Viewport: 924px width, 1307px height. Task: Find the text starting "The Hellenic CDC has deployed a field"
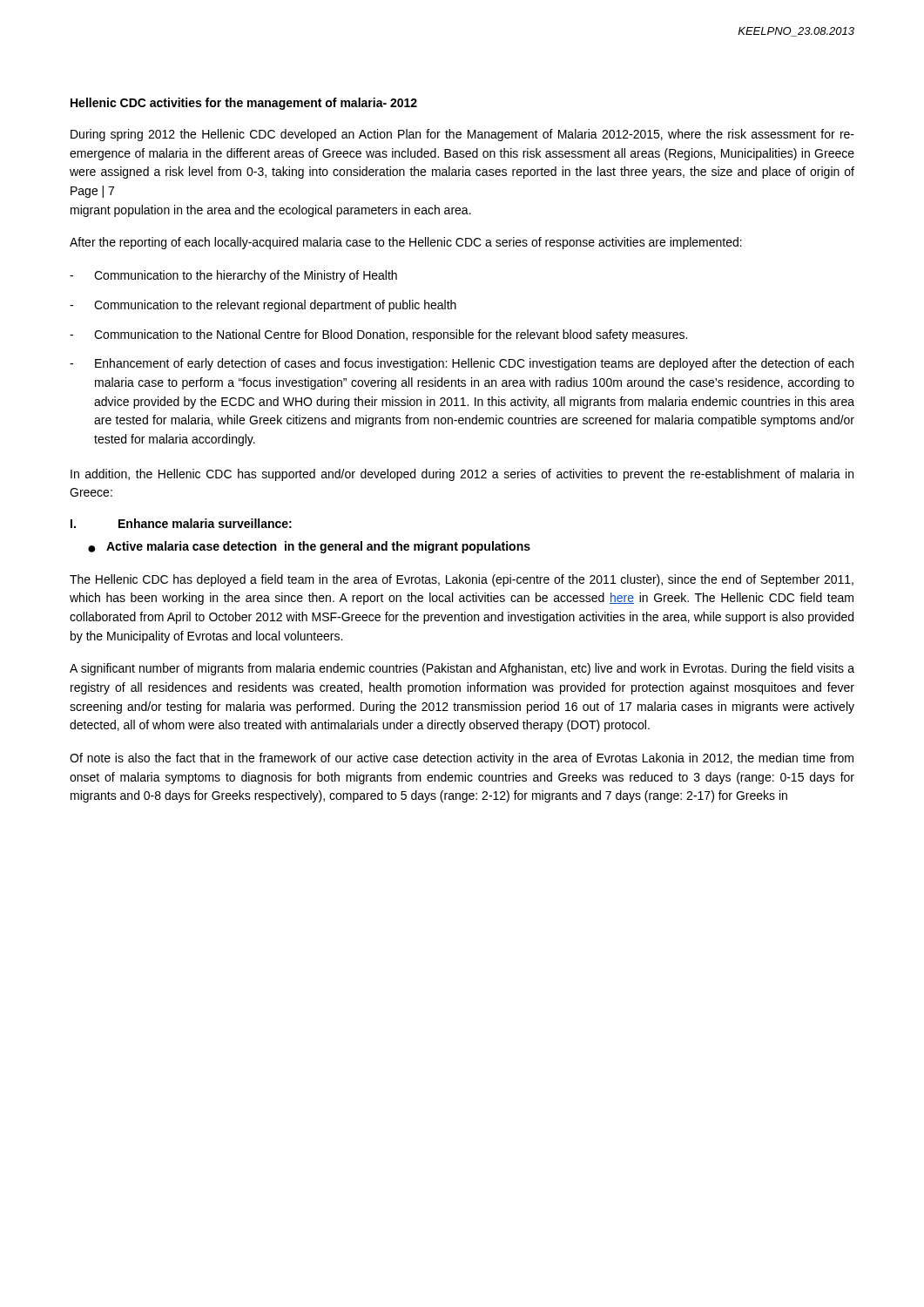(x=462, y=607)
